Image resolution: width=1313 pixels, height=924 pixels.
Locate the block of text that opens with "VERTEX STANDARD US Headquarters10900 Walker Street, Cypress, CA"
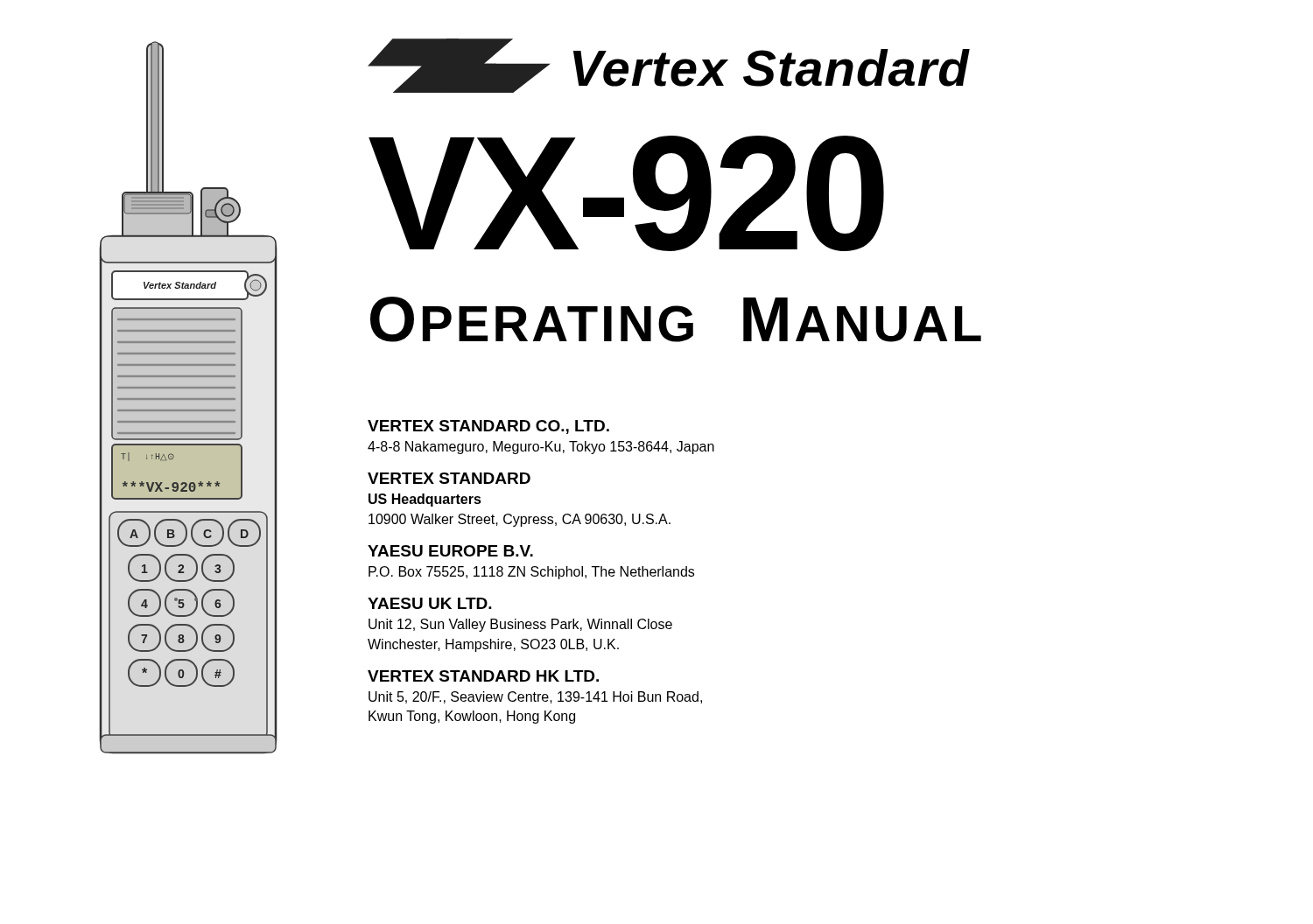pos(449,478)
